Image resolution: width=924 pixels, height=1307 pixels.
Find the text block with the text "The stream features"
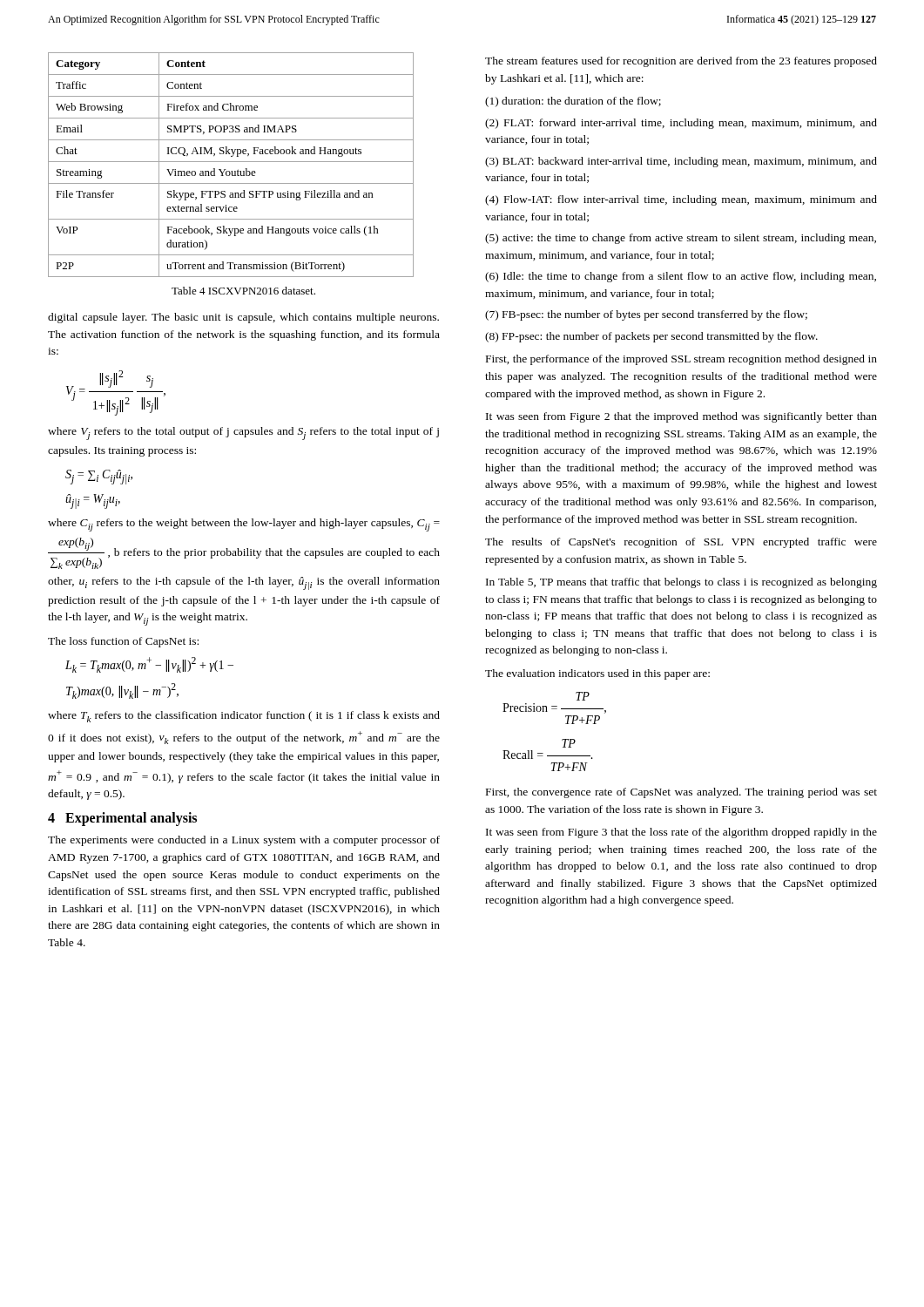681,69
